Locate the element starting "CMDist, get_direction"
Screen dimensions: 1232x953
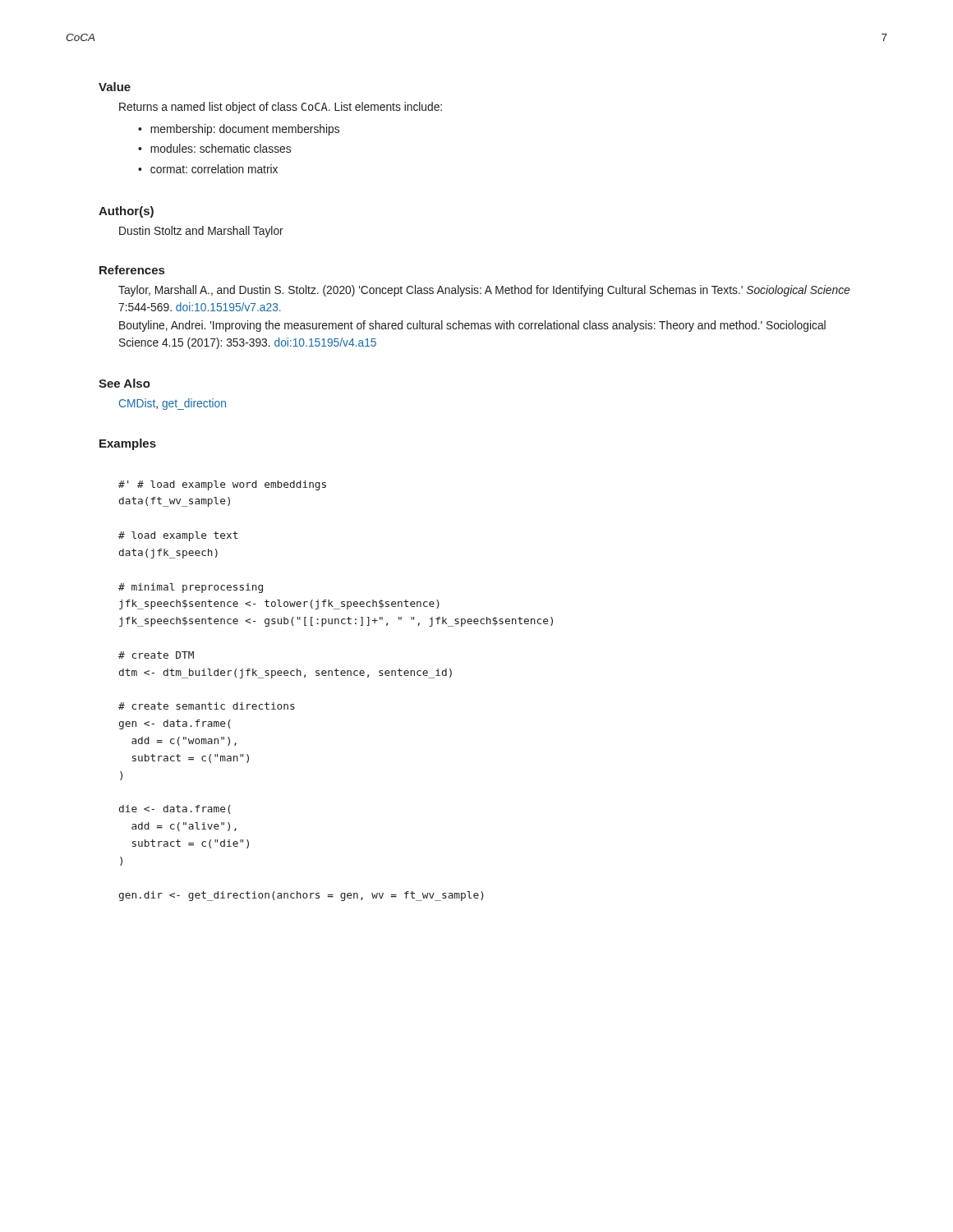(x=172, y=404)
